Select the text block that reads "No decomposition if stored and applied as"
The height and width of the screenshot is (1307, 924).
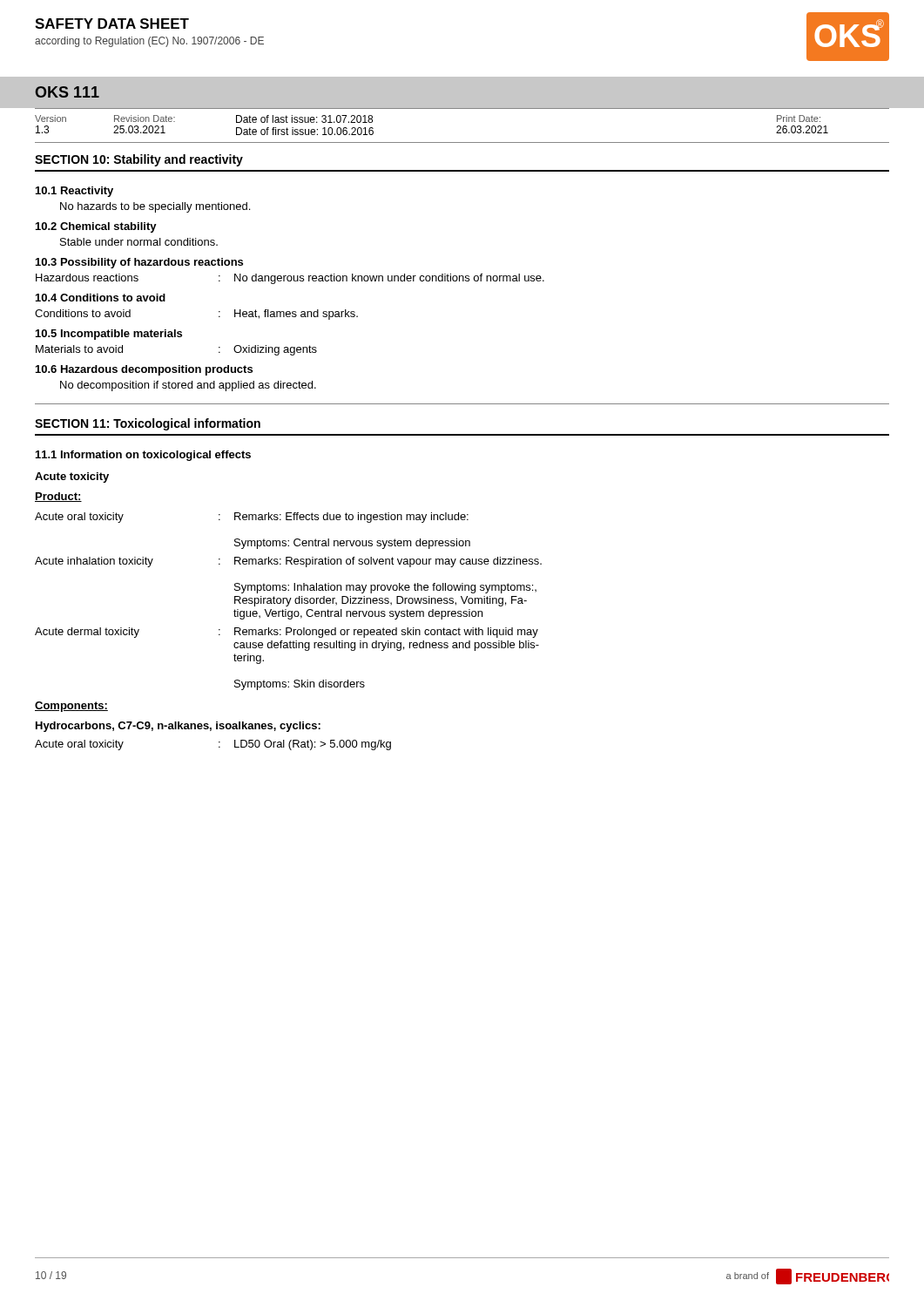click(188, 385)
